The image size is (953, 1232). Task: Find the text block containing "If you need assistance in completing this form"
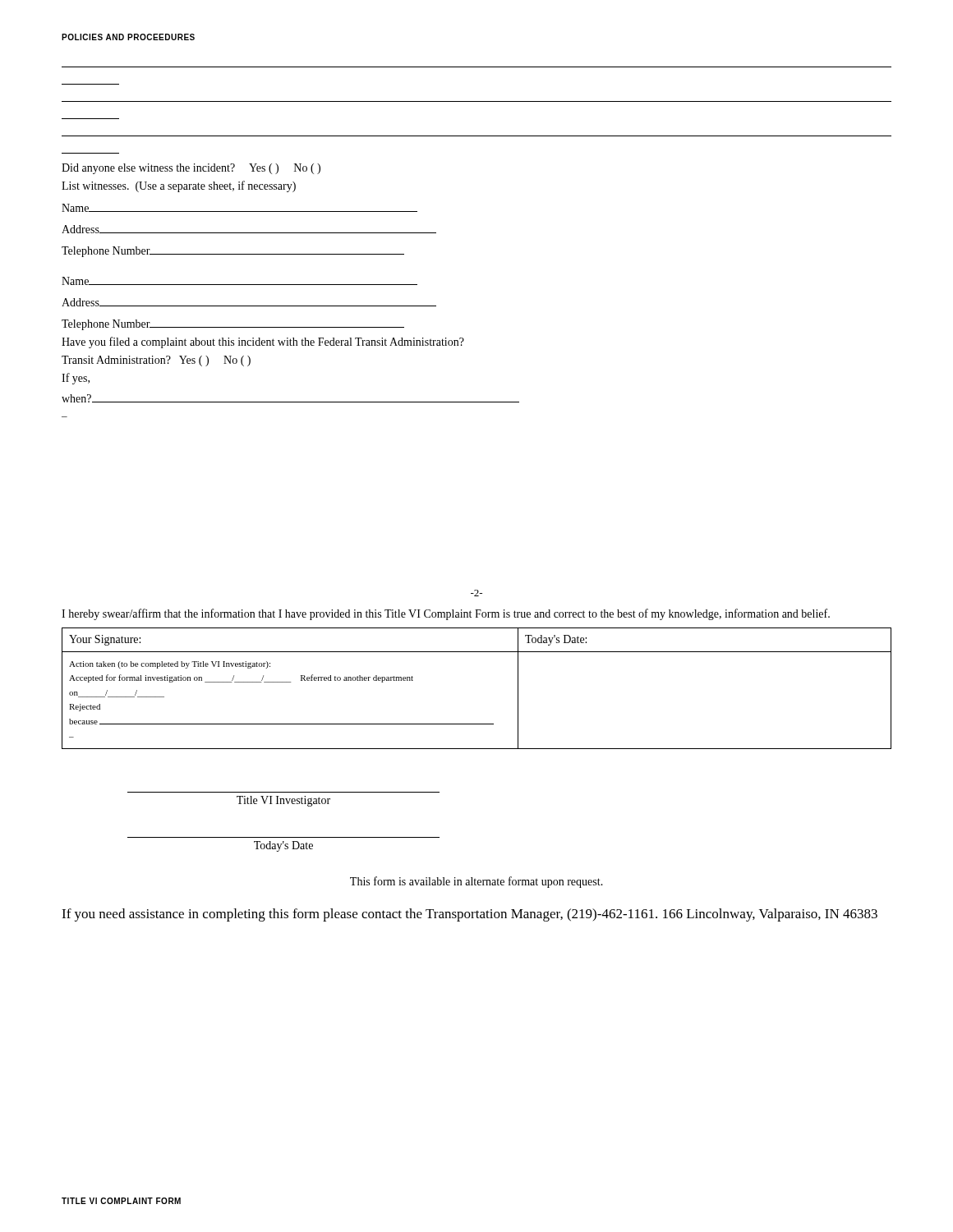470,914
